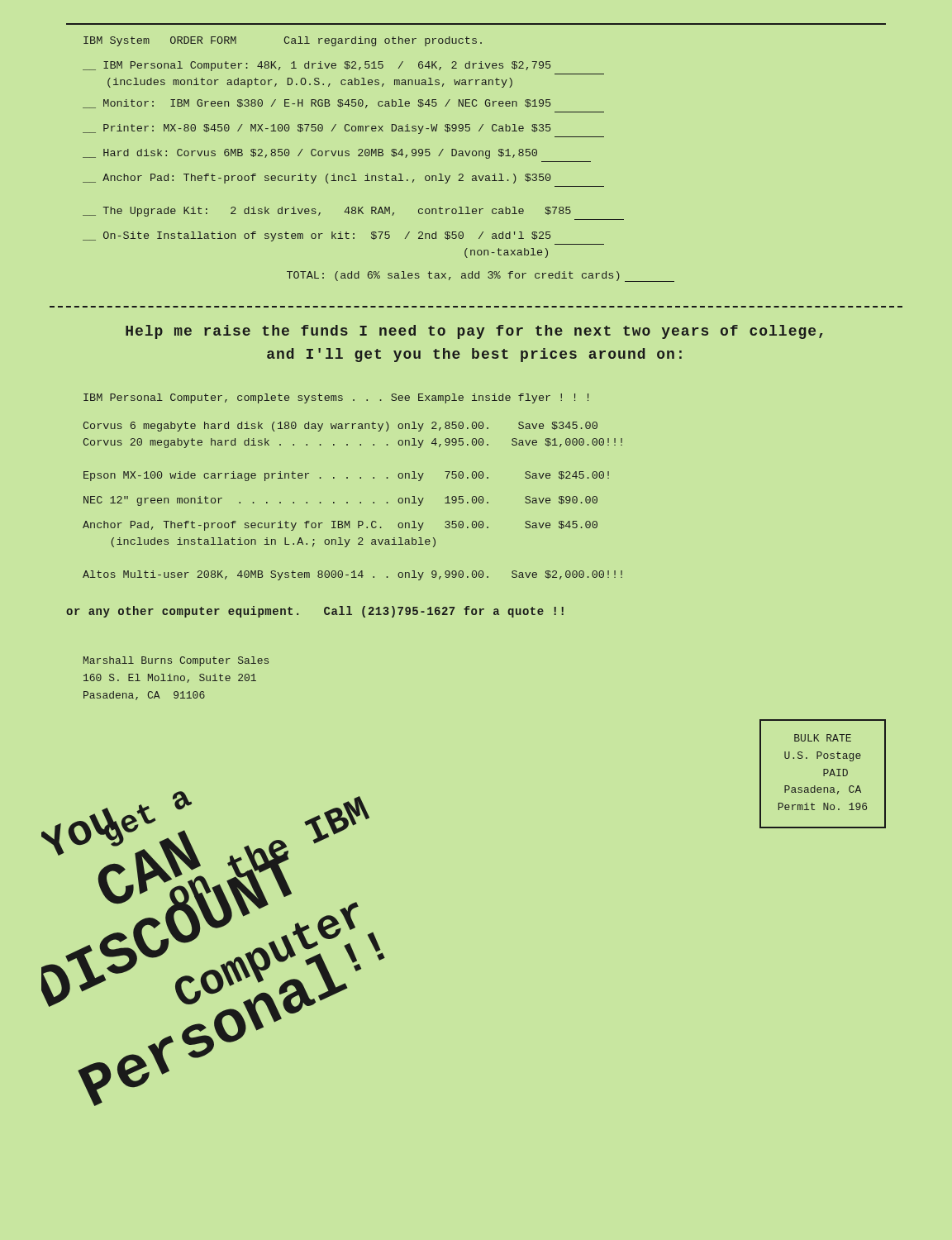The image size is (952, 1240).
Task: Find the region starting "Anchor Pad, Theft-proof security for IBM P.C."
Action: pos(340,534)
